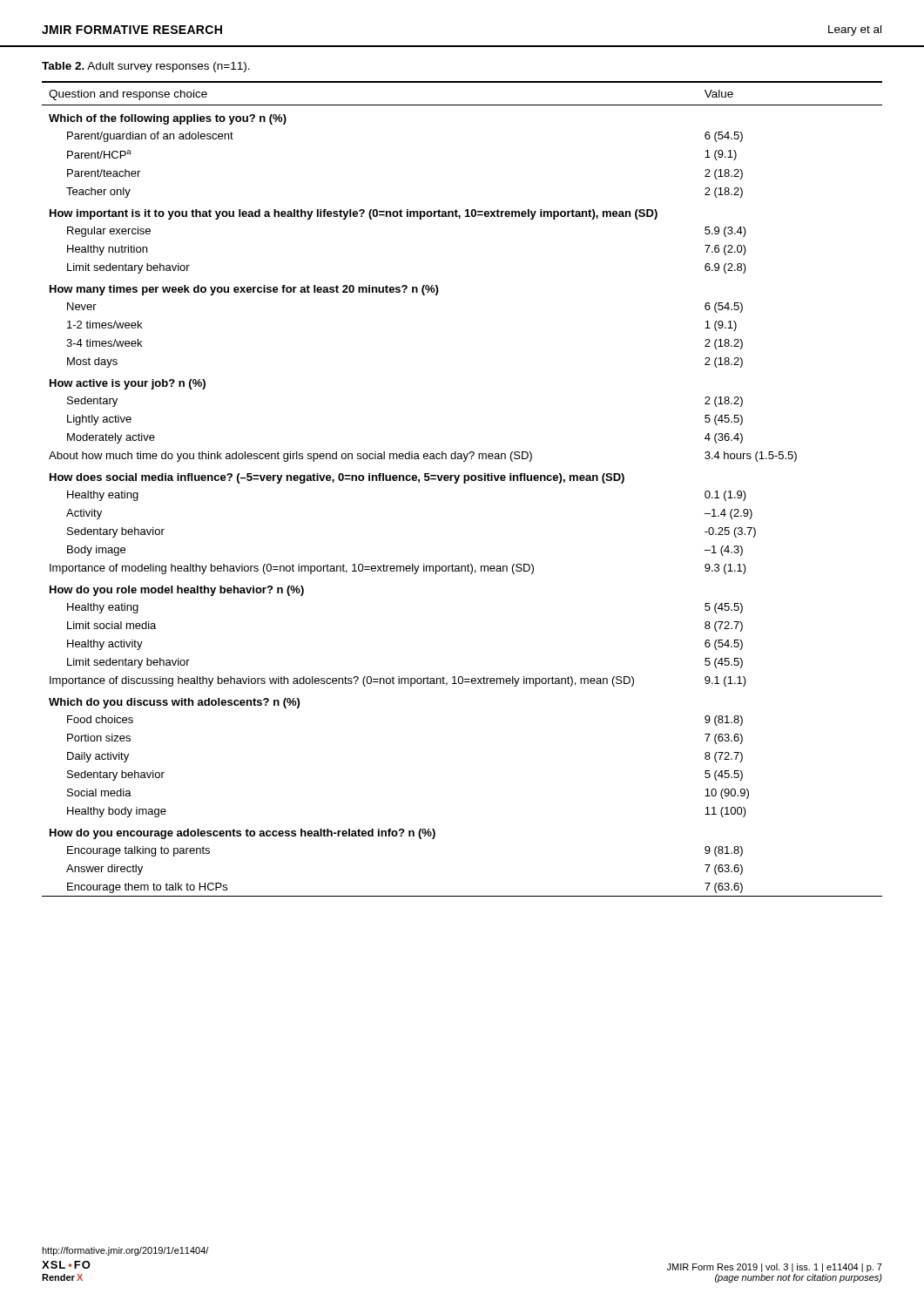Select the table that reads "Limit sedentary behavior"
The width and height of the screenshot is (924, 1307).
point(462,489)
